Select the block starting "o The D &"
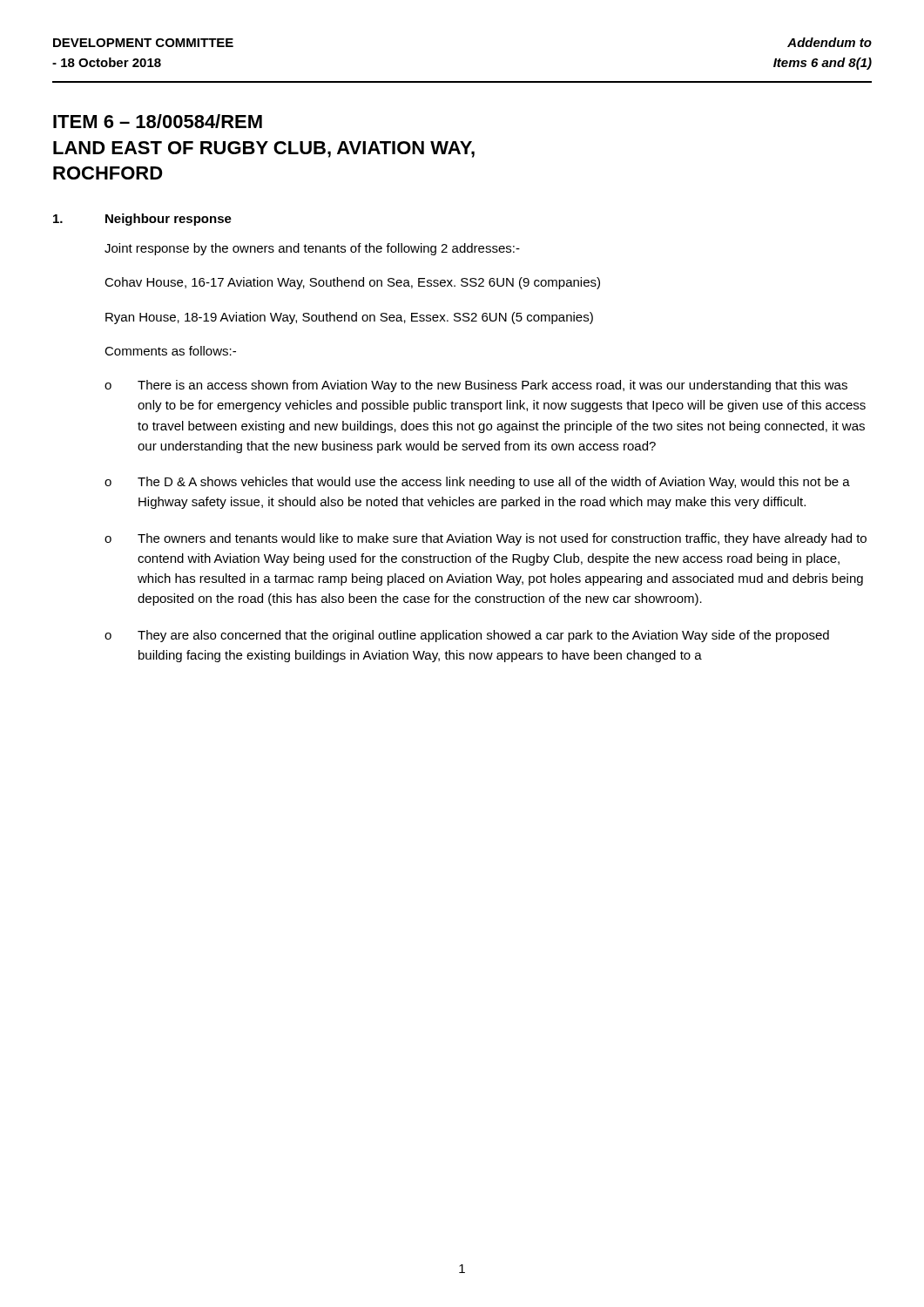The height and width of the screenshot is (1307, 924). 488,492
